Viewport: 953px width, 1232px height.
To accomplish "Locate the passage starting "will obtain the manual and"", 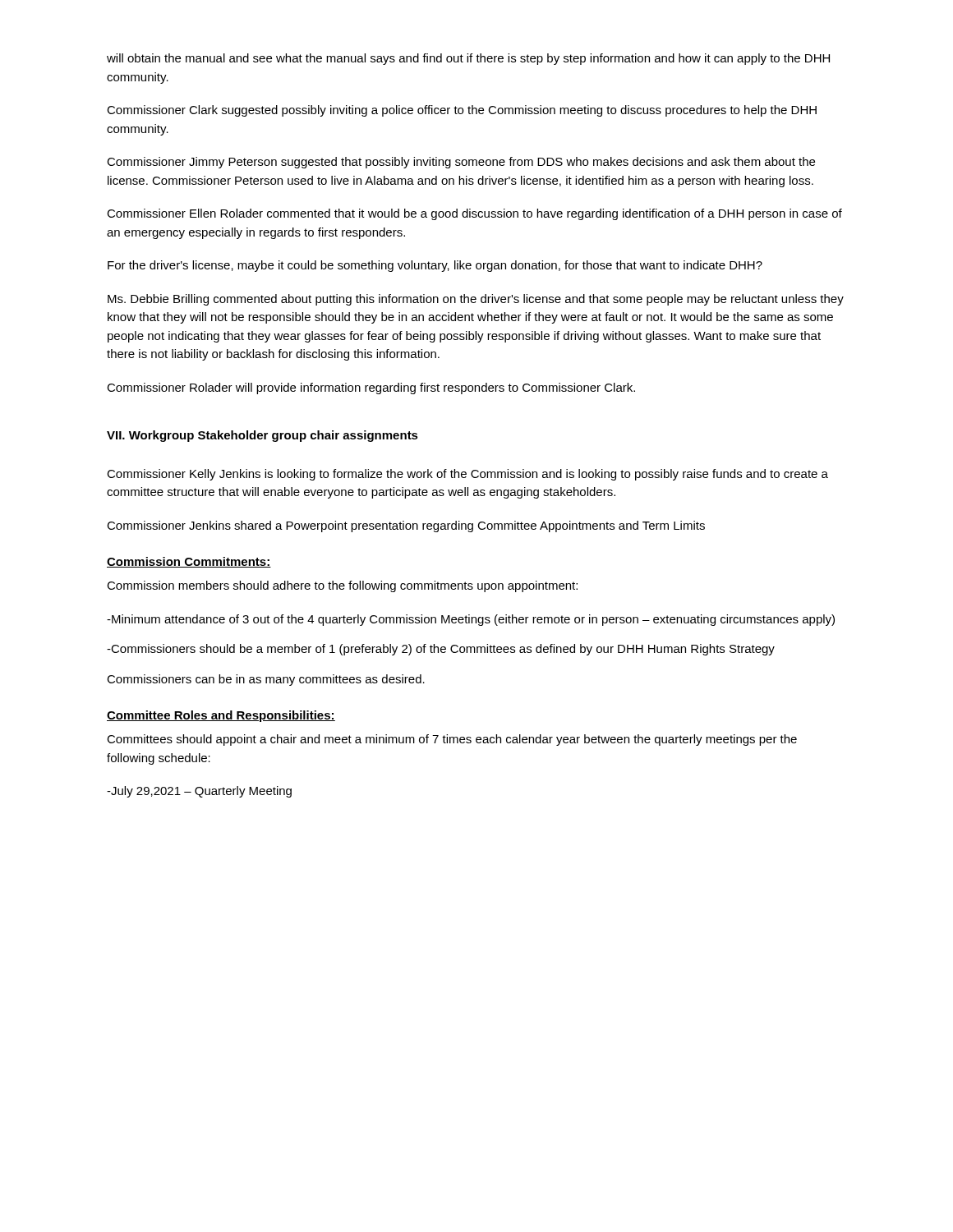I will click(469, 67).
